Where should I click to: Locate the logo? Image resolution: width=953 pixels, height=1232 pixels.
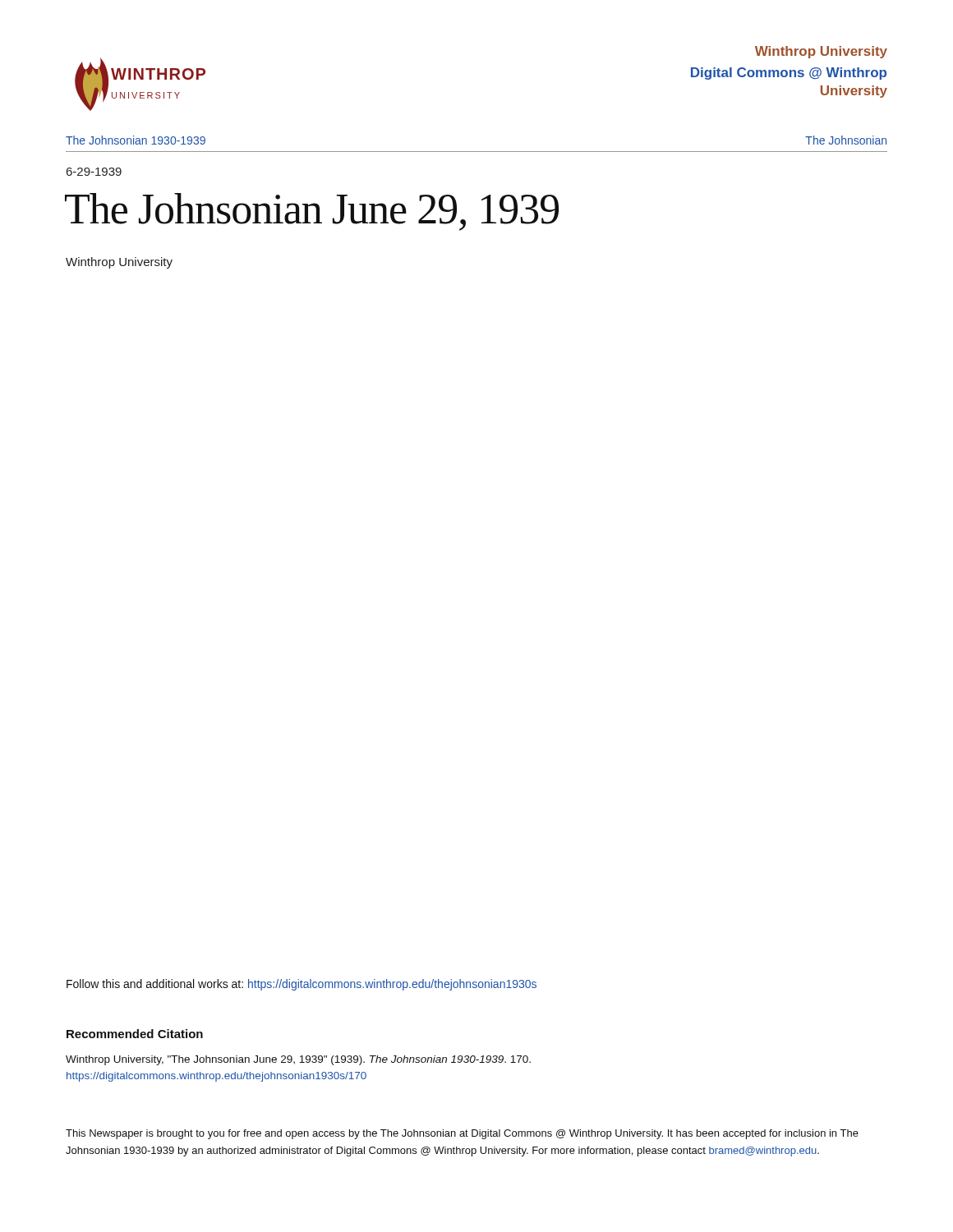156,84
